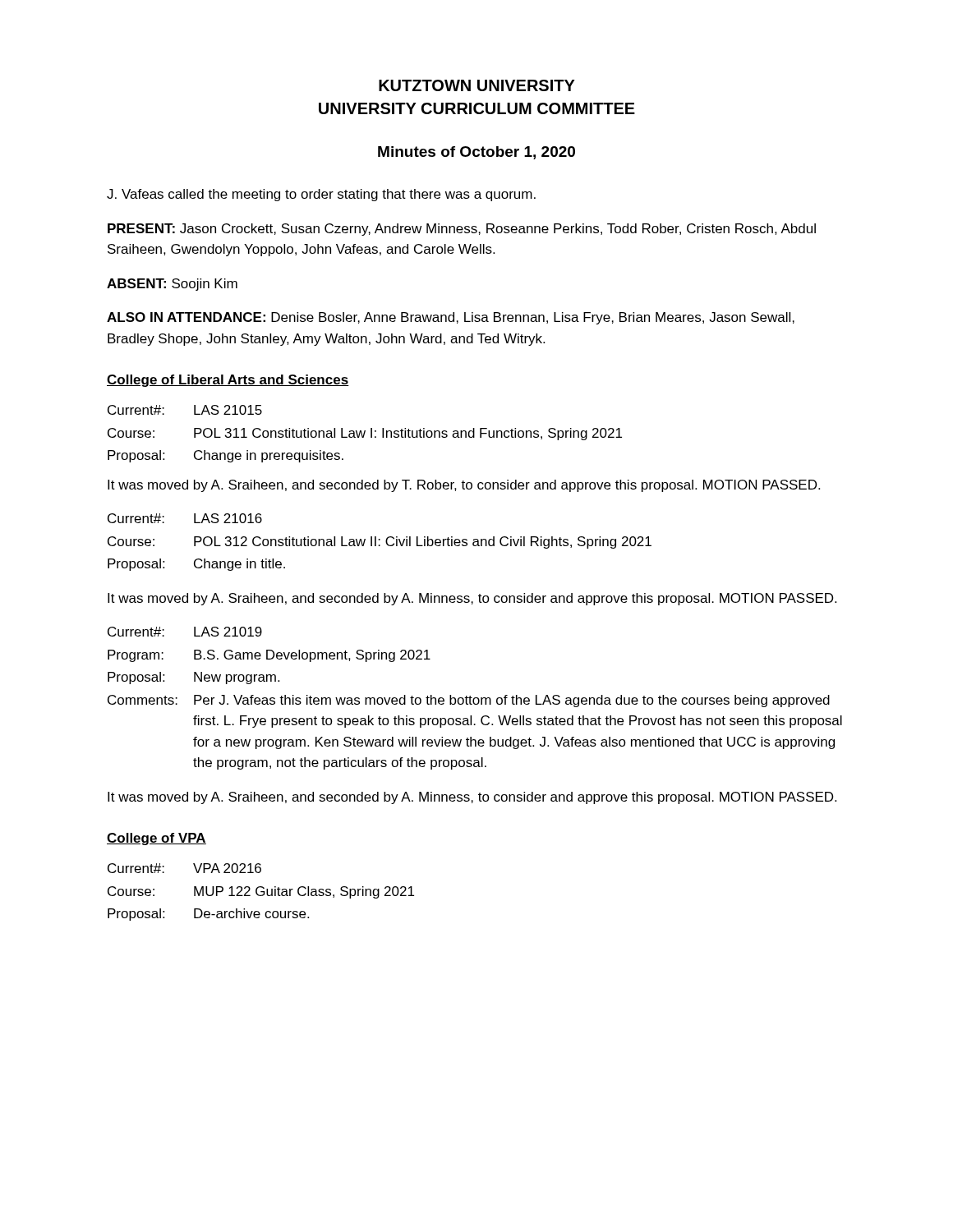
Task: Locate the block of text that opens with "PRESENT: Jason Crockett,"
Action: (462, 239)
